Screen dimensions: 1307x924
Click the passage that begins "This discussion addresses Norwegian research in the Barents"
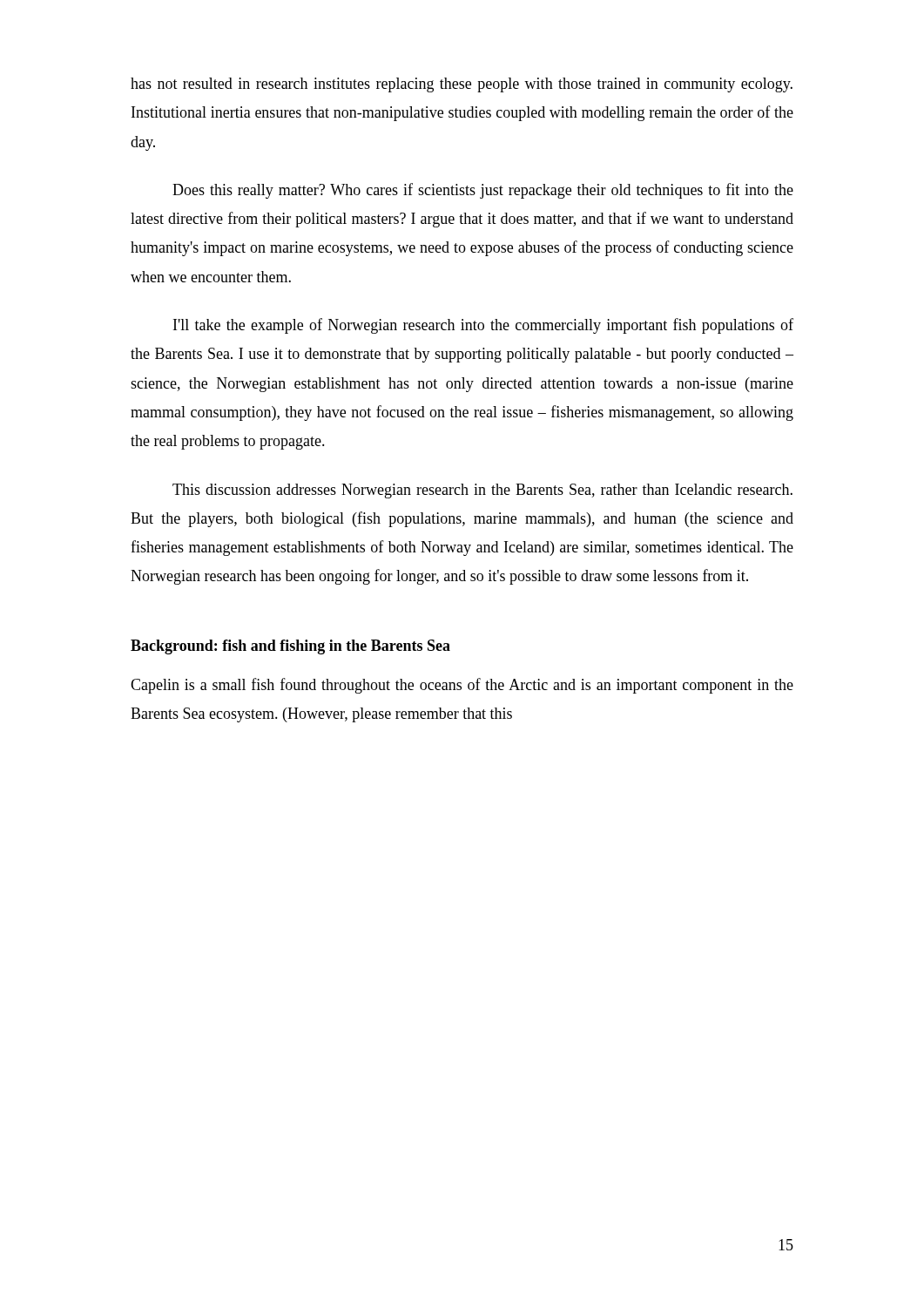[462, 533]
